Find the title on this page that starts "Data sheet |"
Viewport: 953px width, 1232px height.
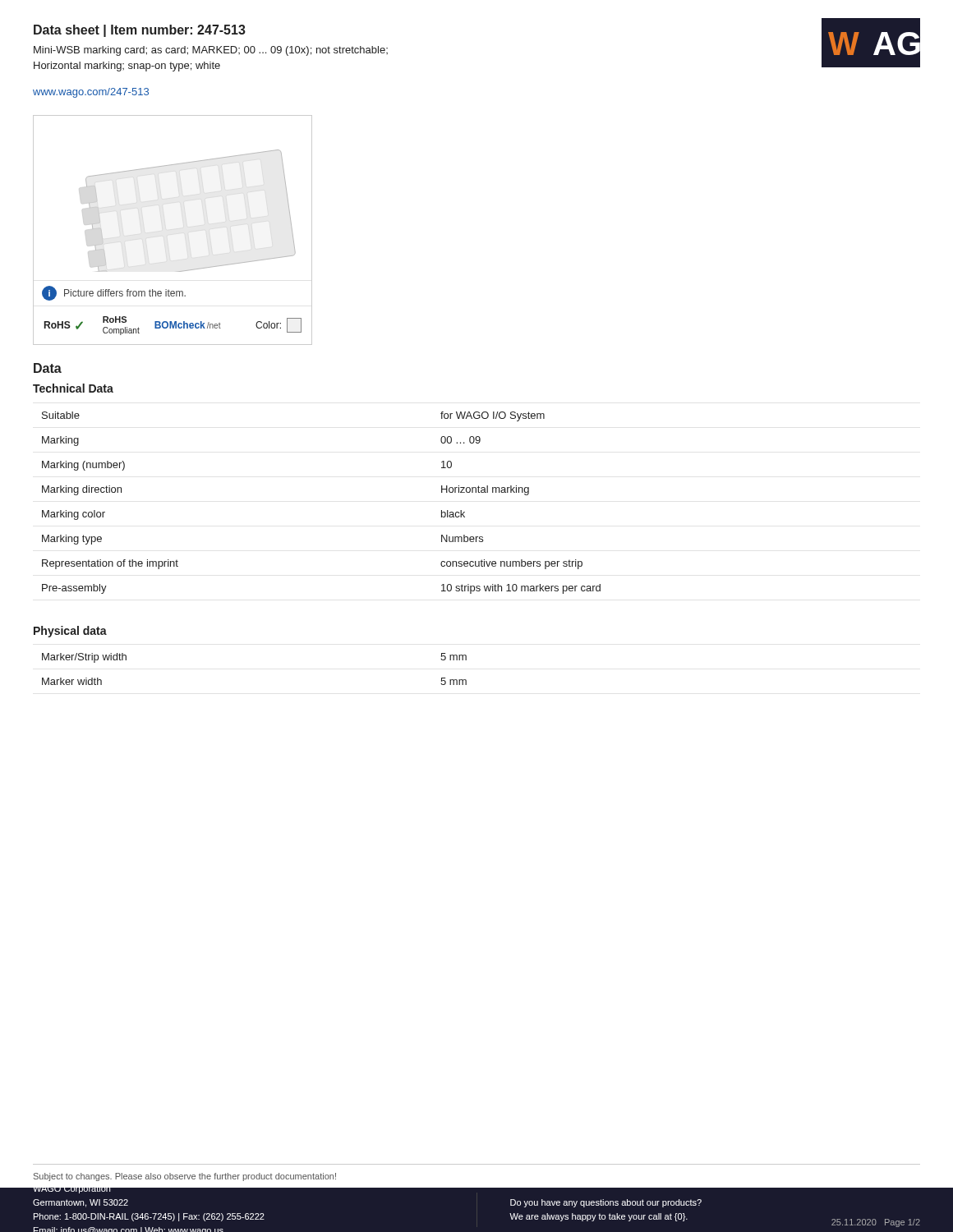pyautogui.click(x=139, y=30)
